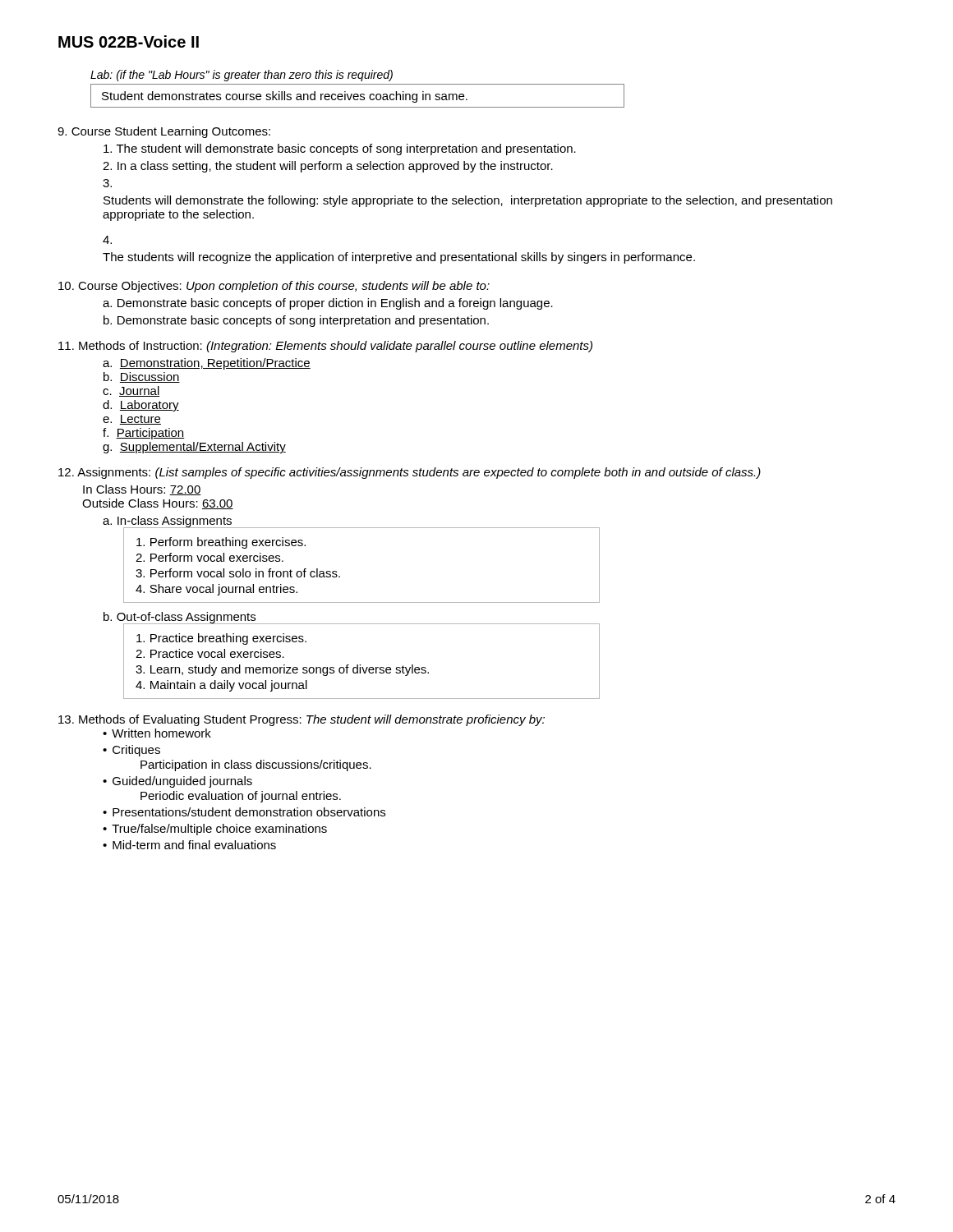Click where it says "b. Discussion"
This screenshot has width=953, height=1232.
141,377
